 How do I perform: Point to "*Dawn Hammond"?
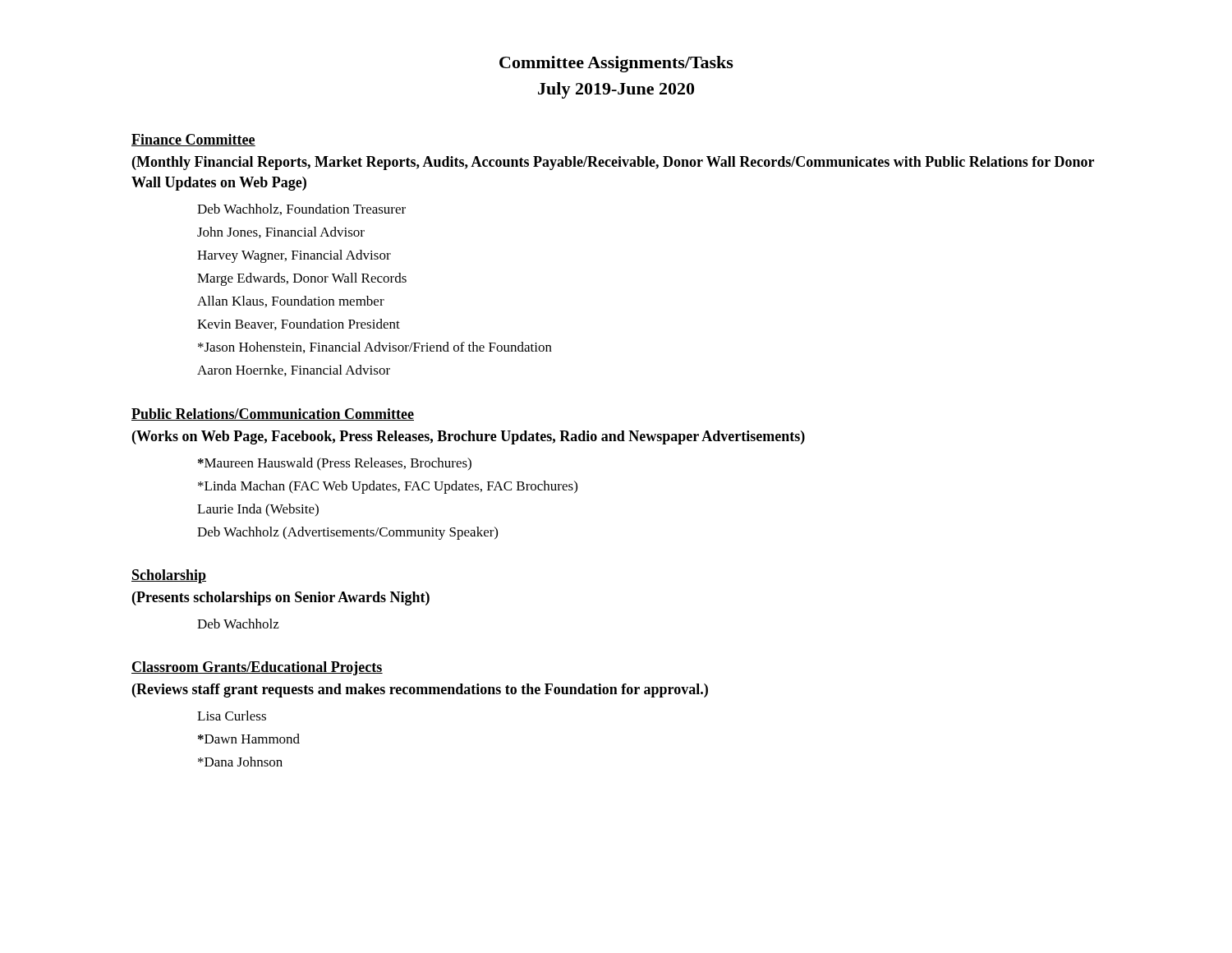248,739
